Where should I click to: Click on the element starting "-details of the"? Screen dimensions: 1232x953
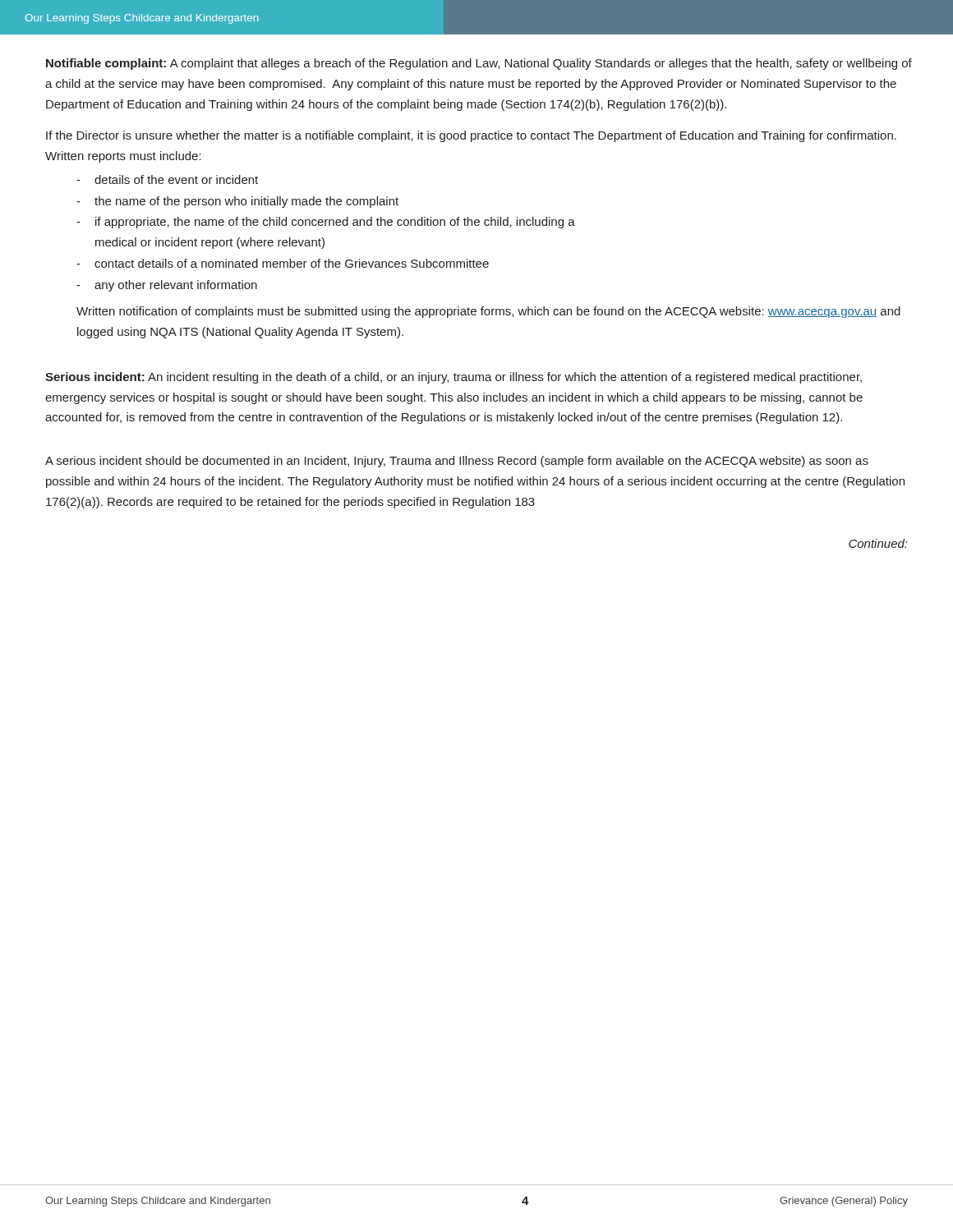coord(167,180)
